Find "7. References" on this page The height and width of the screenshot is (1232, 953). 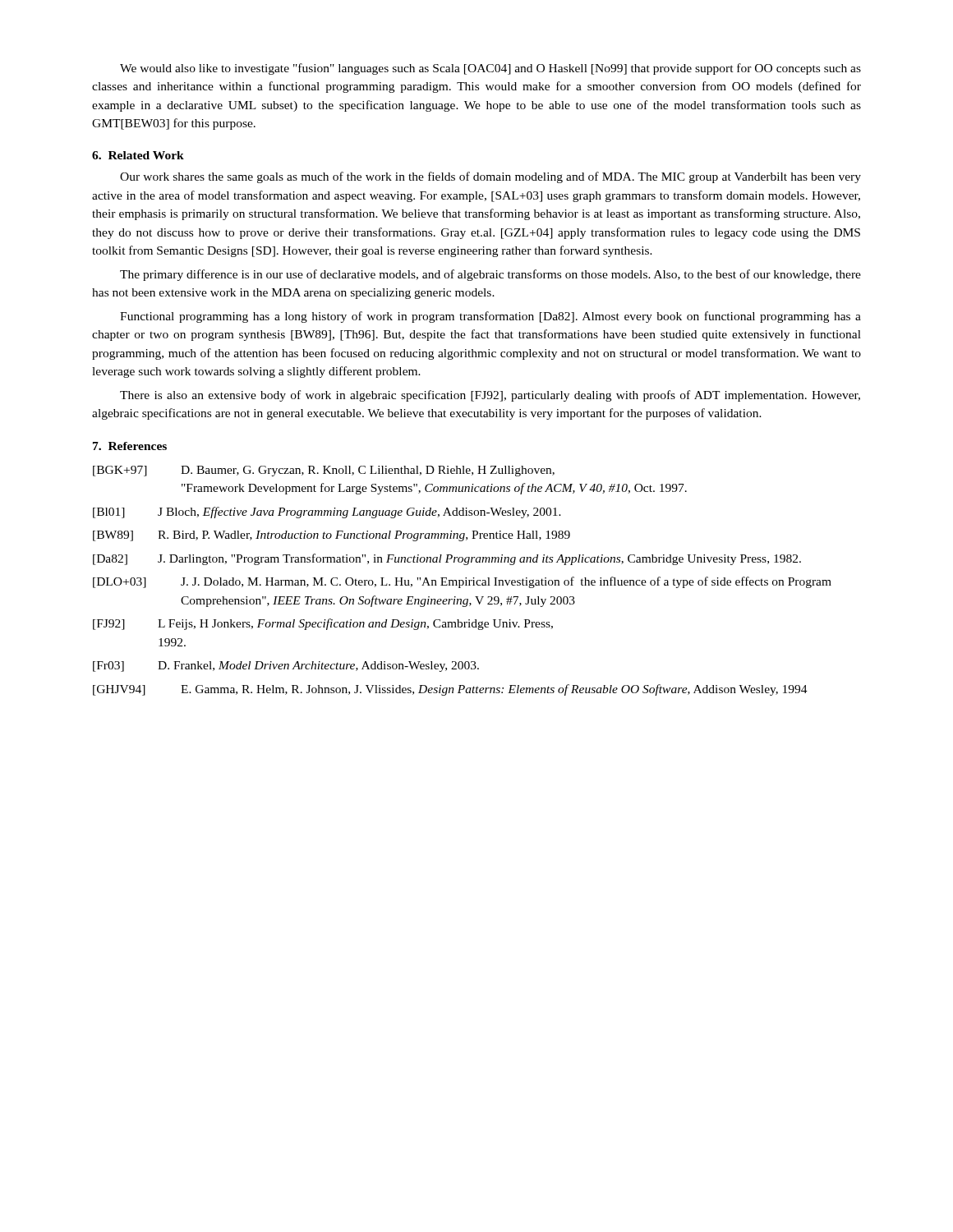[130, 446]
